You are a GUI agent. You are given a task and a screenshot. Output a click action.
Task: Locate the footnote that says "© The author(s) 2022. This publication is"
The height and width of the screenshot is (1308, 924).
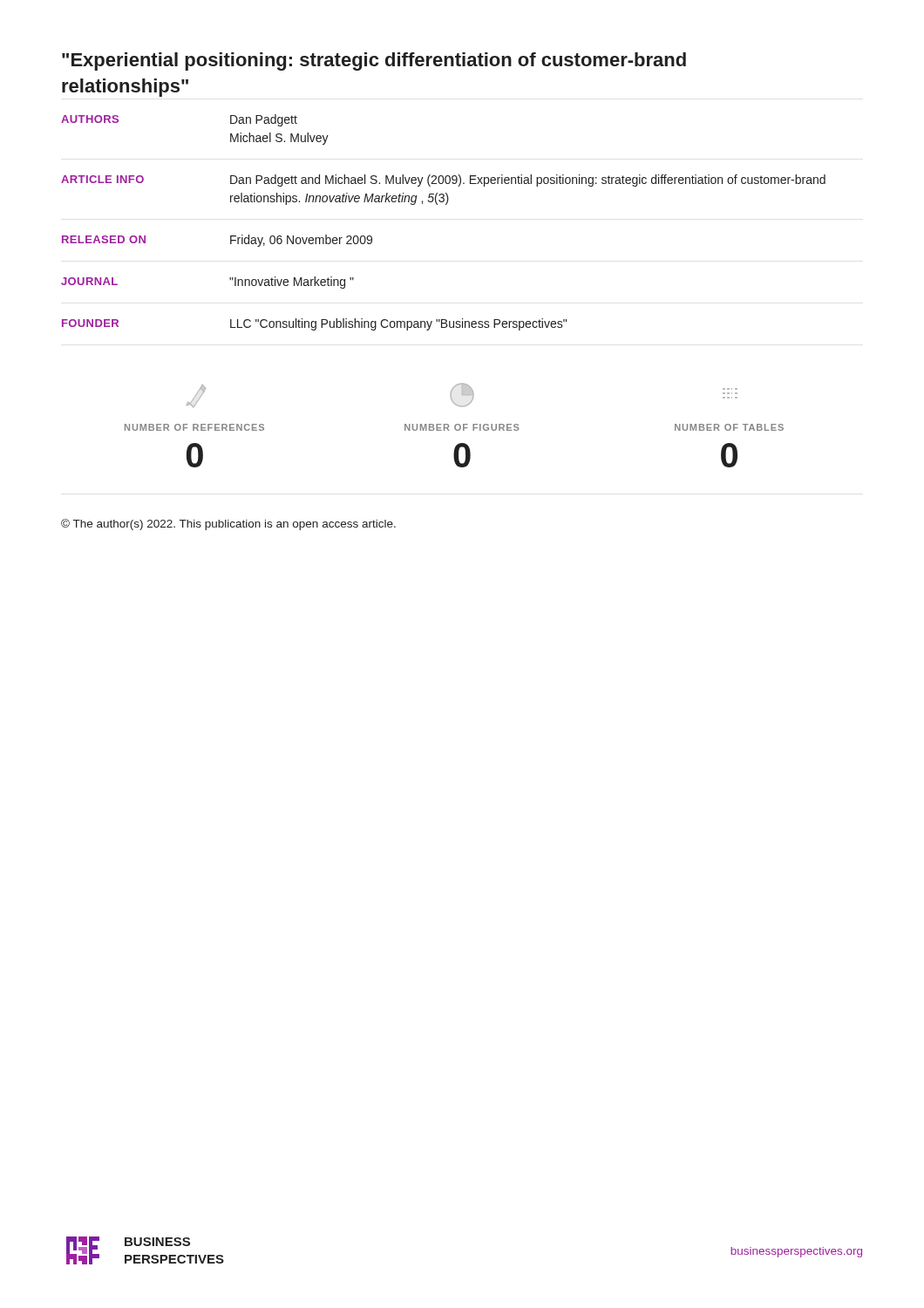[229, 524]
